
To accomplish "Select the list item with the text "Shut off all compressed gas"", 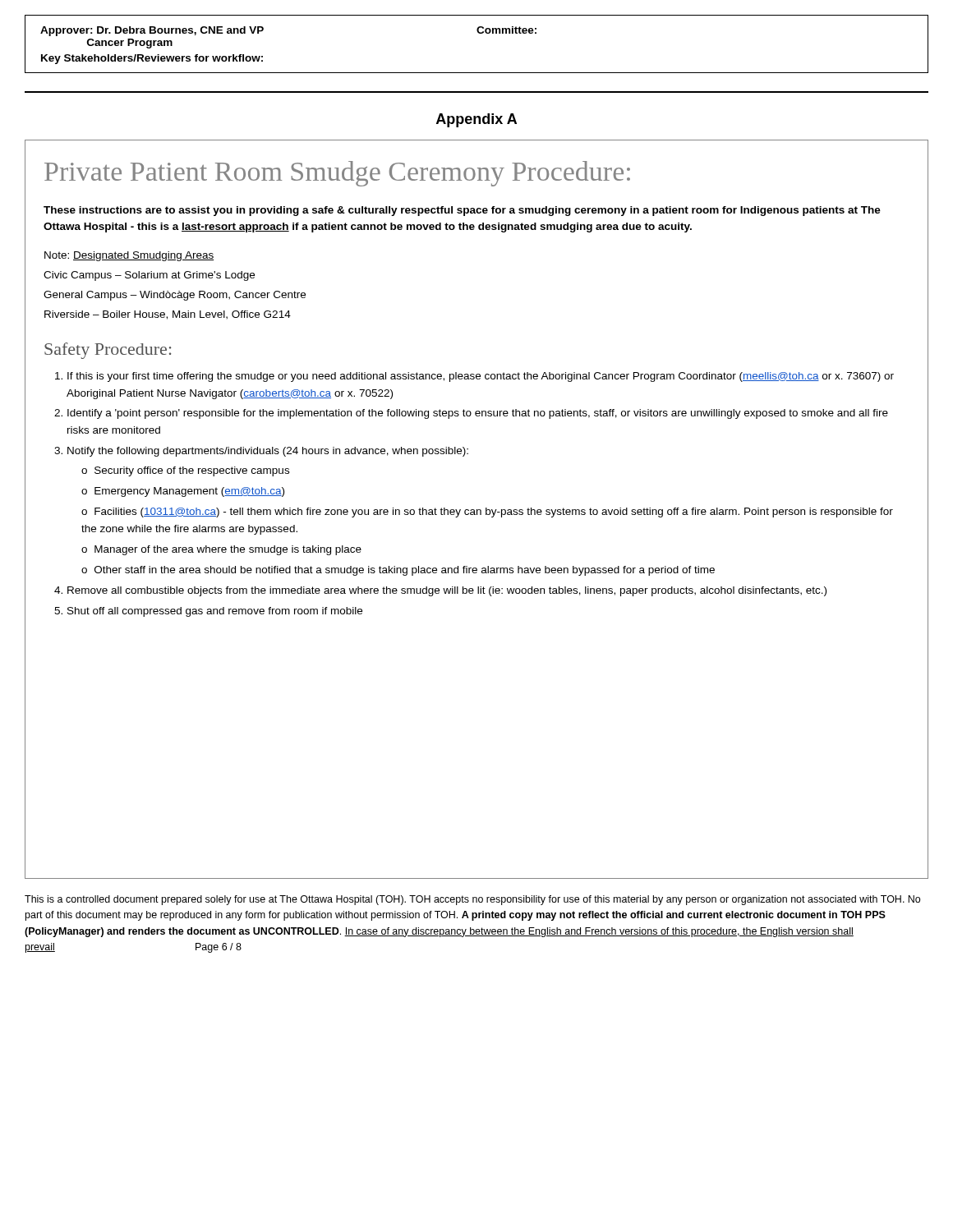I will pos(215,612).
